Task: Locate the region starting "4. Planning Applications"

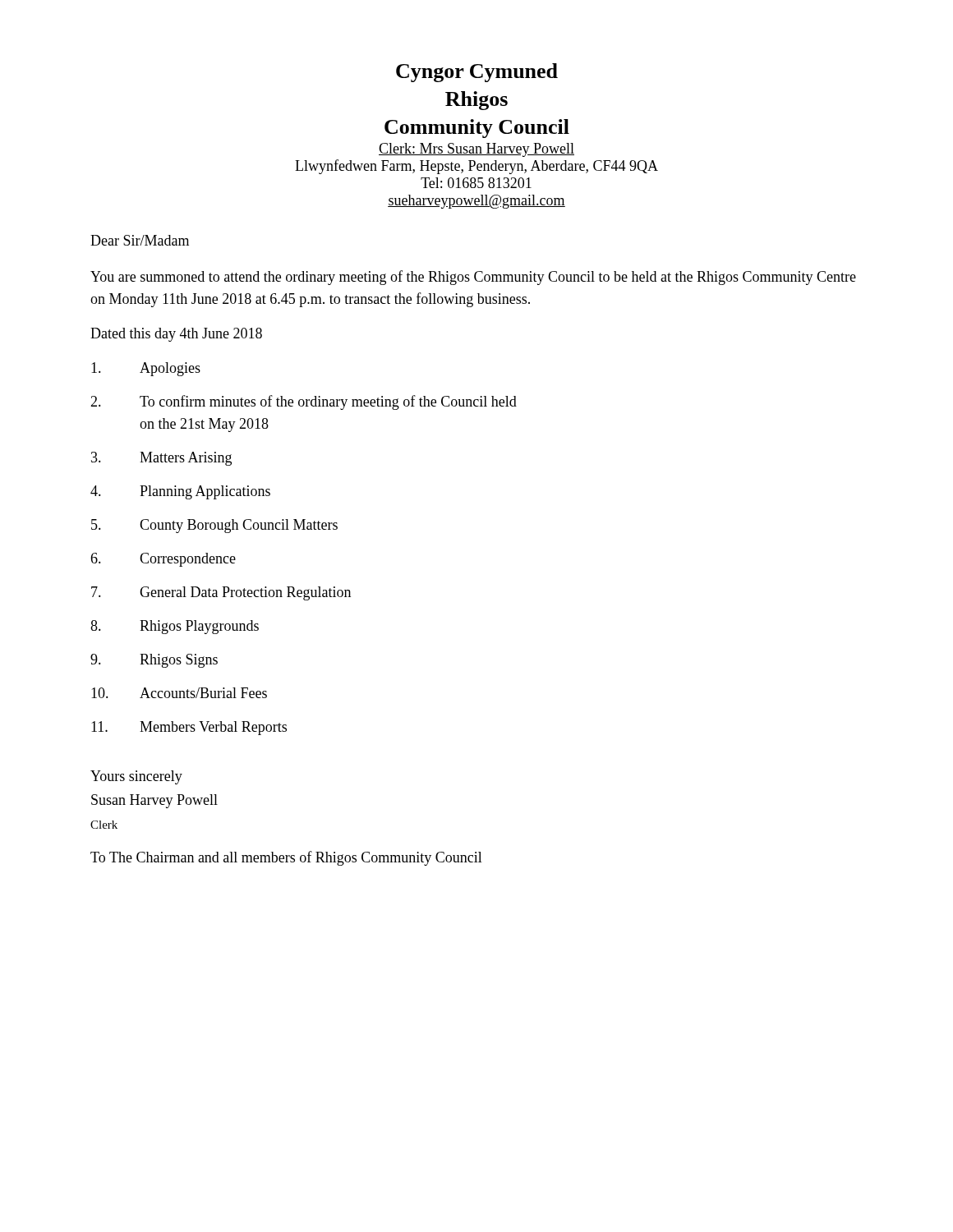Action: tap(180, 492)
